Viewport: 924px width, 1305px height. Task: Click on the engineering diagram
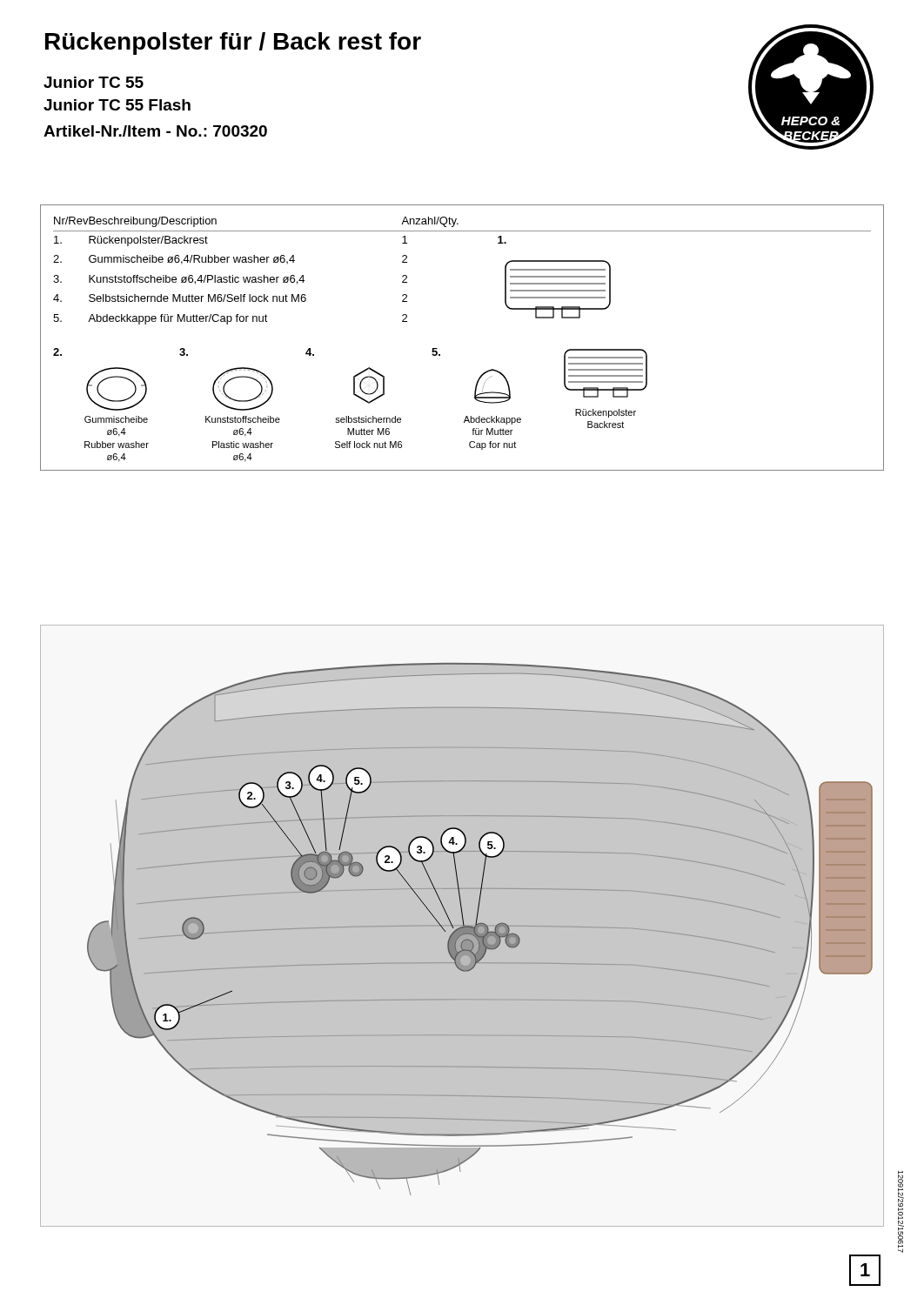(x=462, y=926)
